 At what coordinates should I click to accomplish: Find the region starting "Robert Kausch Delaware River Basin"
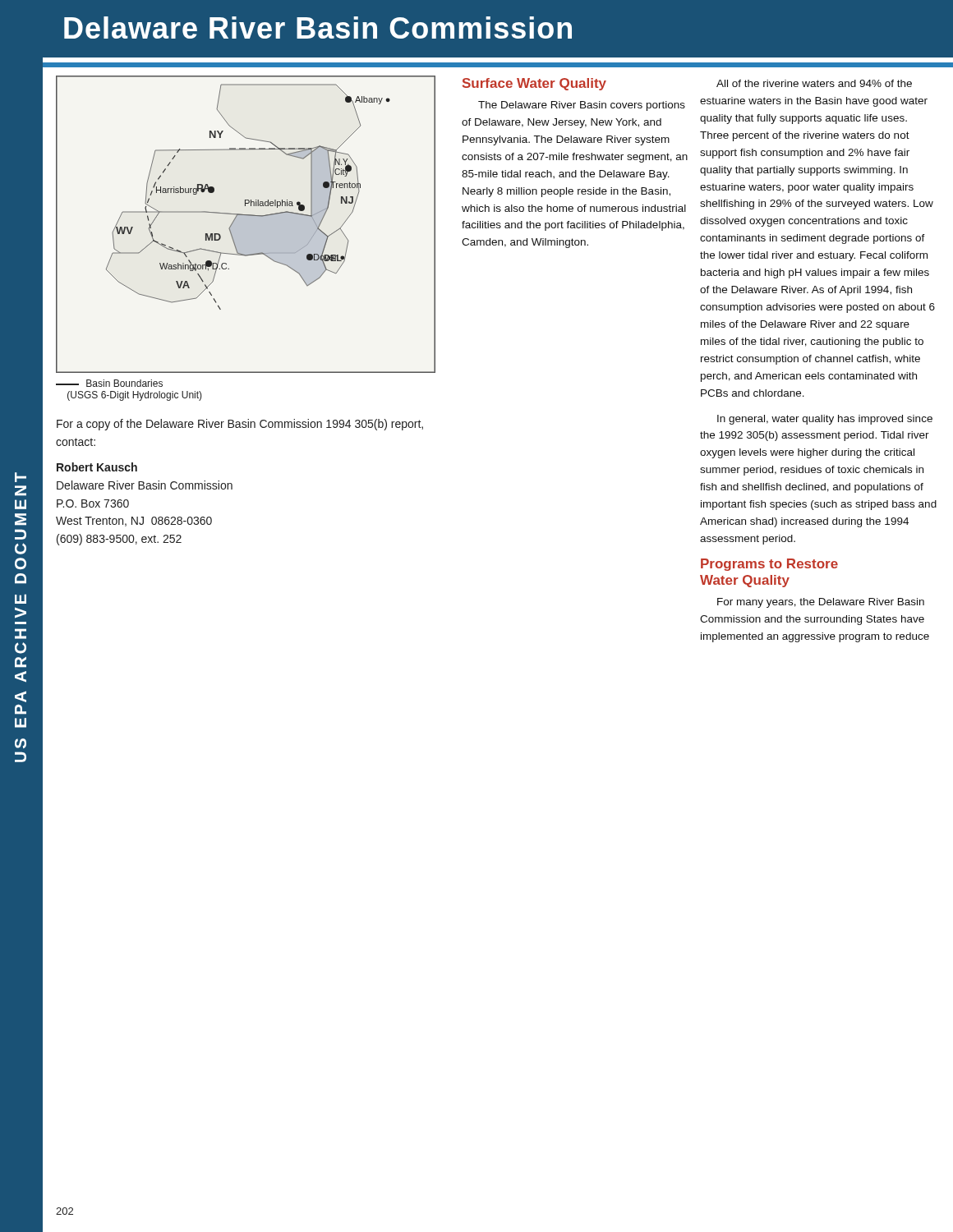click(x=97, y=467)
